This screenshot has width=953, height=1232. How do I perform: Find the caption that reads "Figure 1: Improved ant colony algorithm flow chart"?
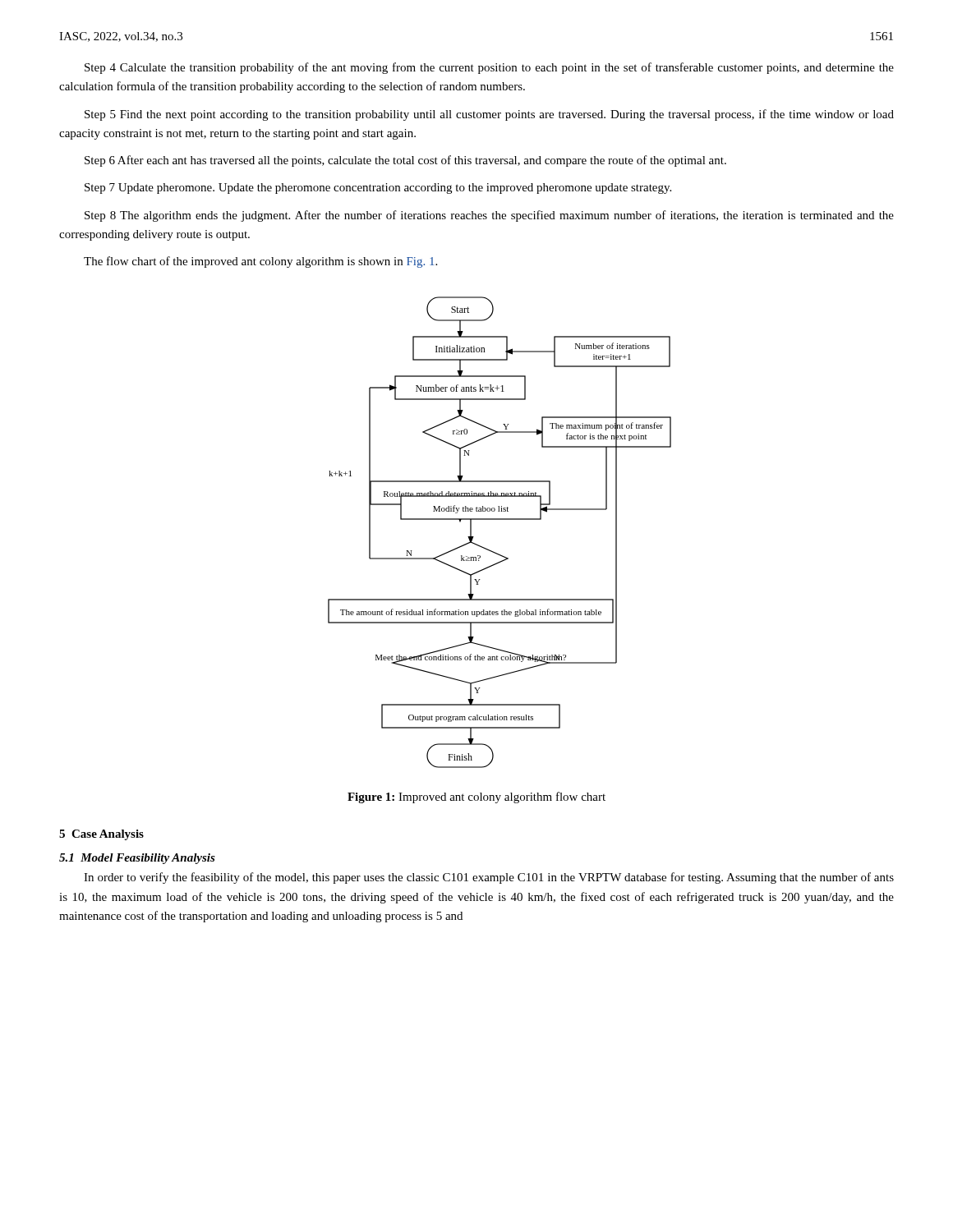pyautogui.click(x=476, y=797)
